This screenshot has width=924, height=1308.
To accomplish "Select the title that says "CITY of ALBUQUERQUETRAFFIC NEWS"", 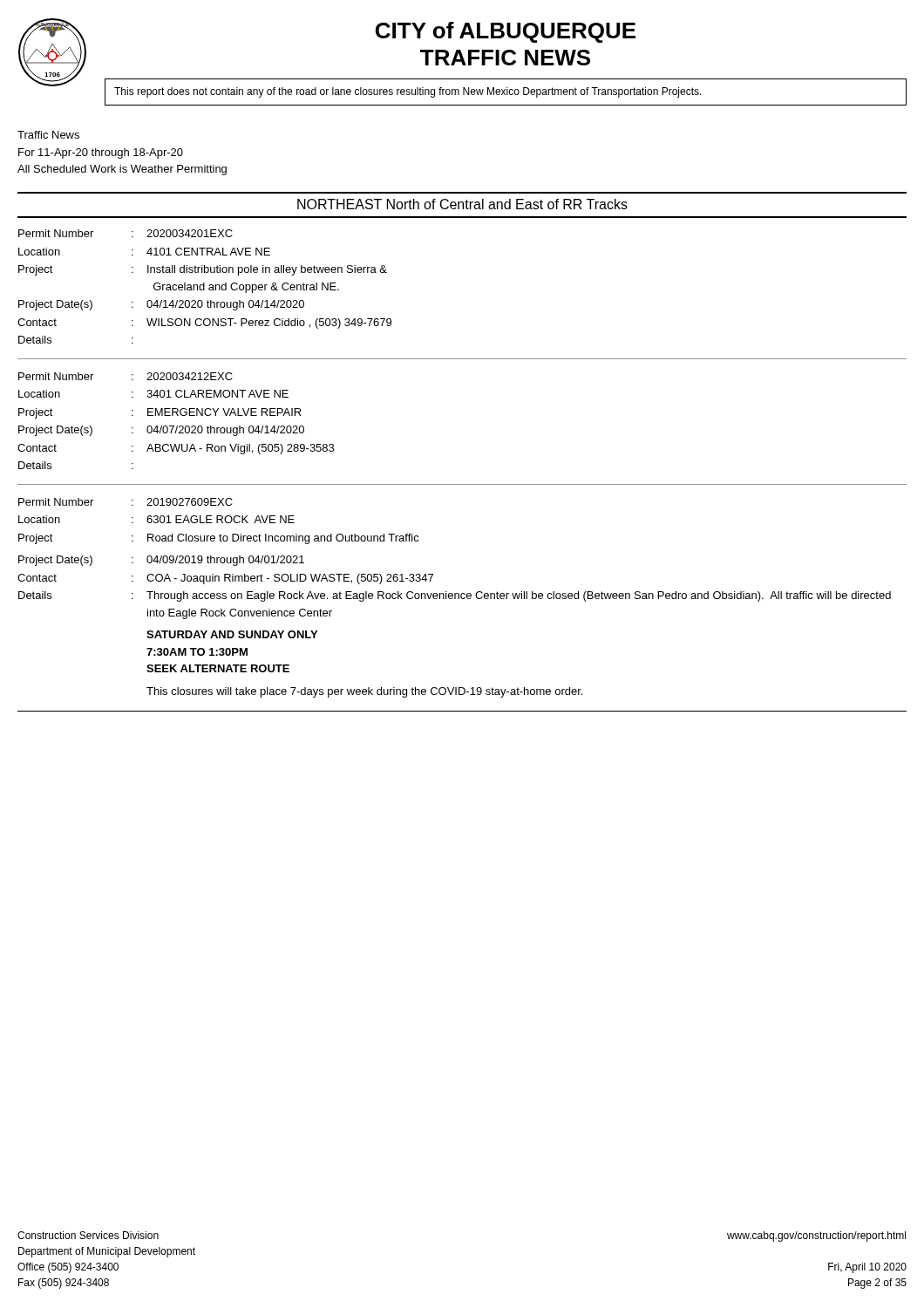I will tap(506, 44).
